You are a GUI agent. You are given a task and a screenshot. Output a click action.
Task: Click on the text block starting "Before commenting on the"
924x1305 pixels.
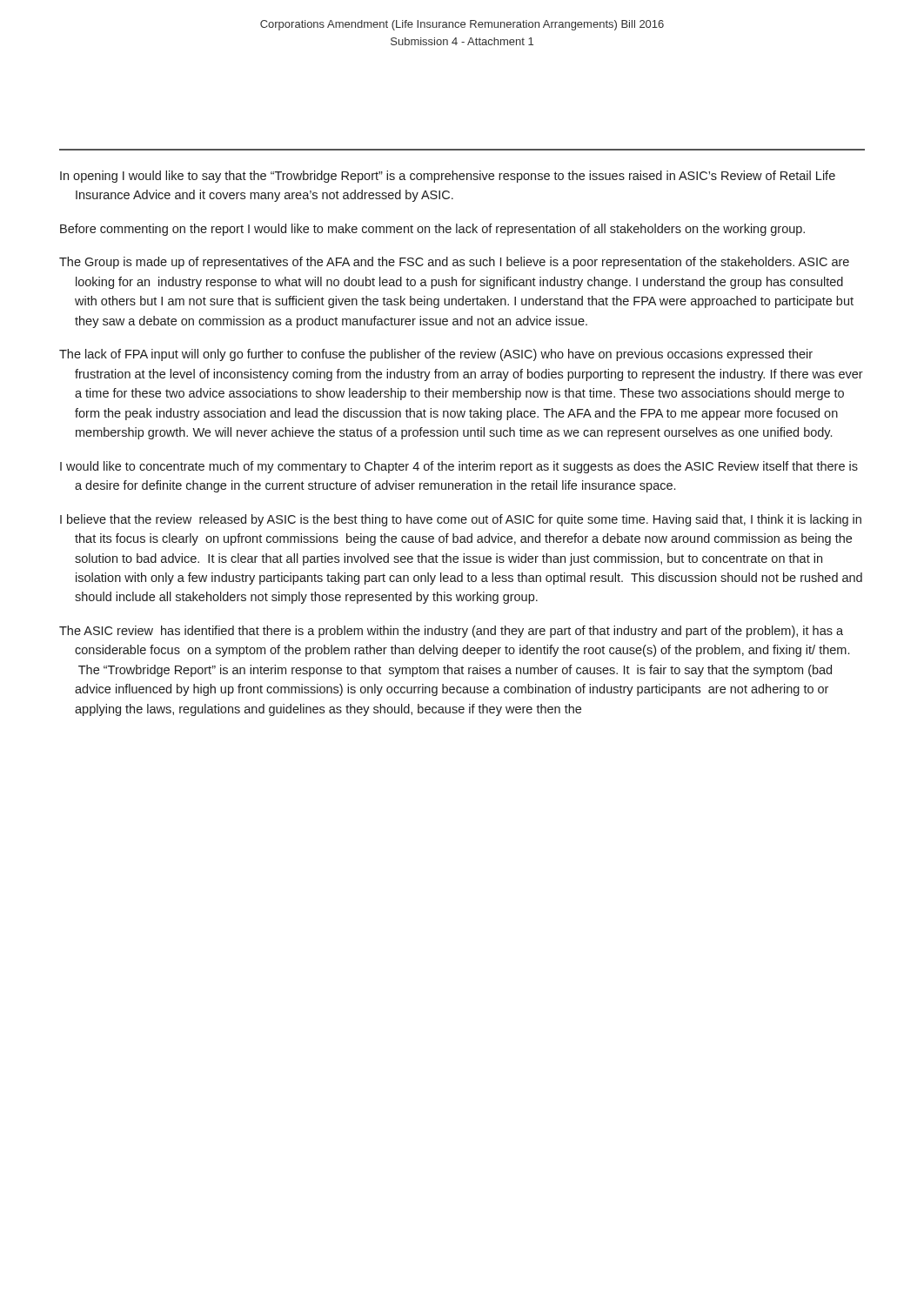tap(433, 229)
